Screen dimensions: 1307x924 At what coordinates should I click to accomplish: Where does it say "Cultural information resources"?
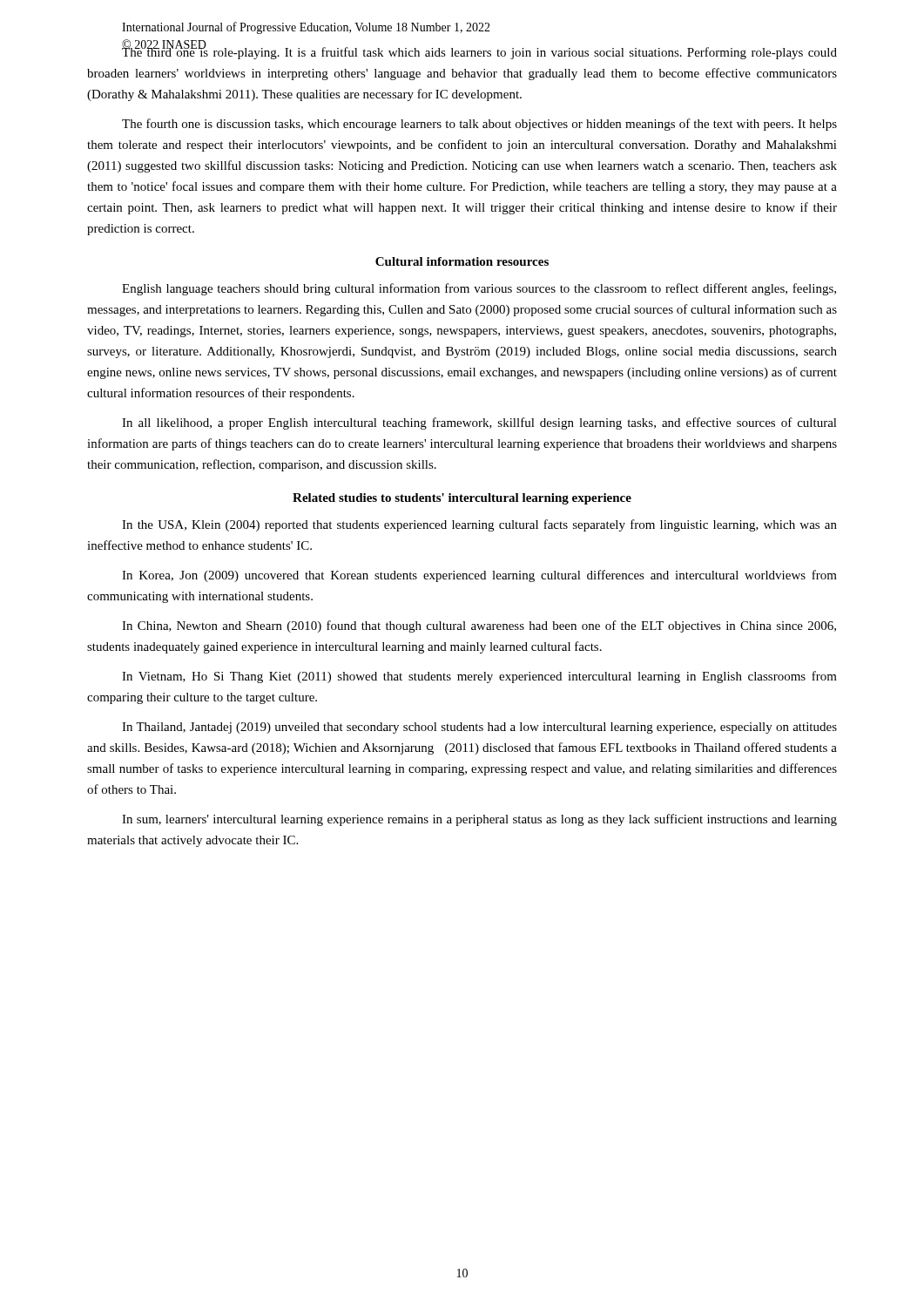pos(462,261)
